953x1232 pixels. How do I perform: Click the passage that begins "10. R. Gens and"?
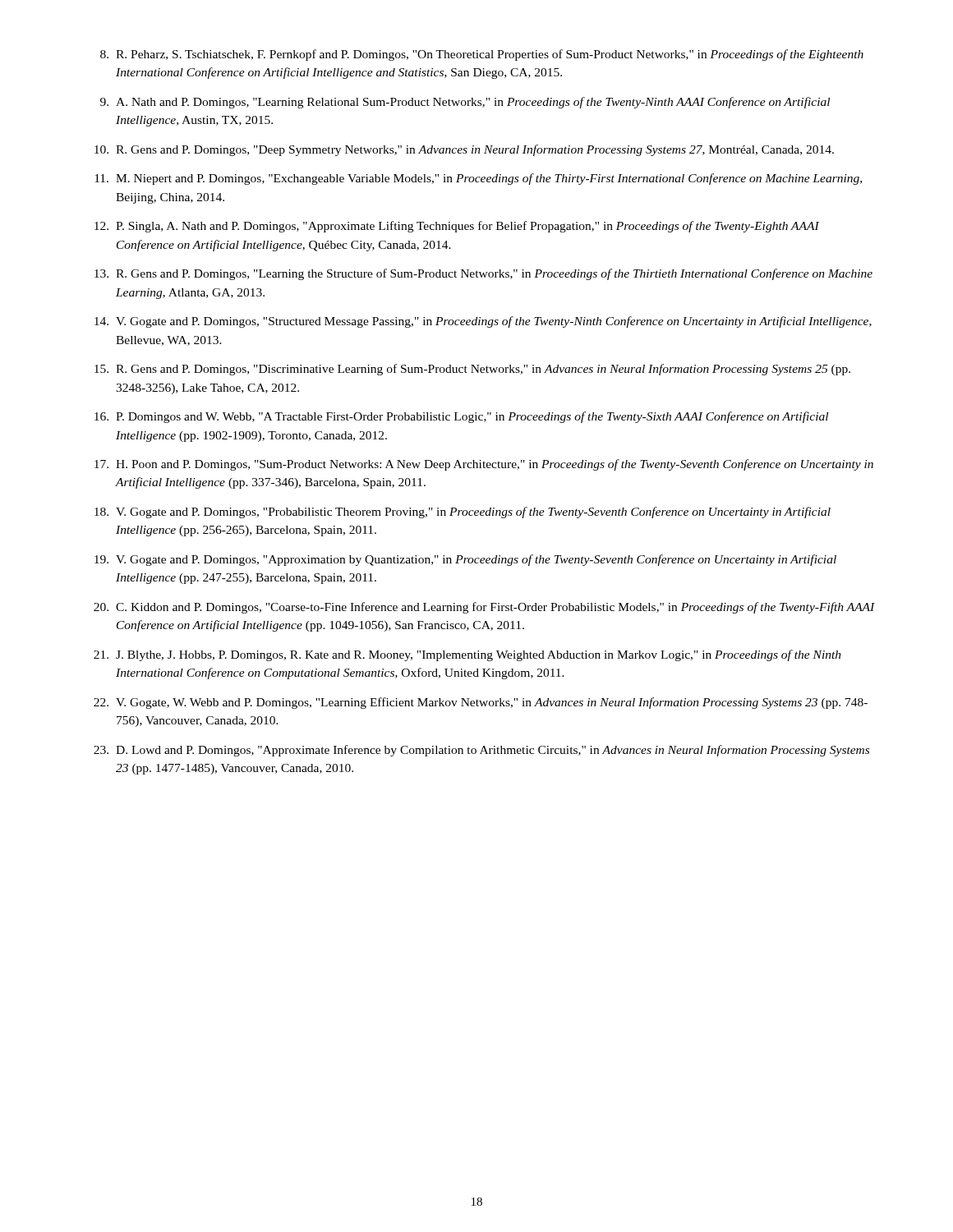(x=476, y=150)
